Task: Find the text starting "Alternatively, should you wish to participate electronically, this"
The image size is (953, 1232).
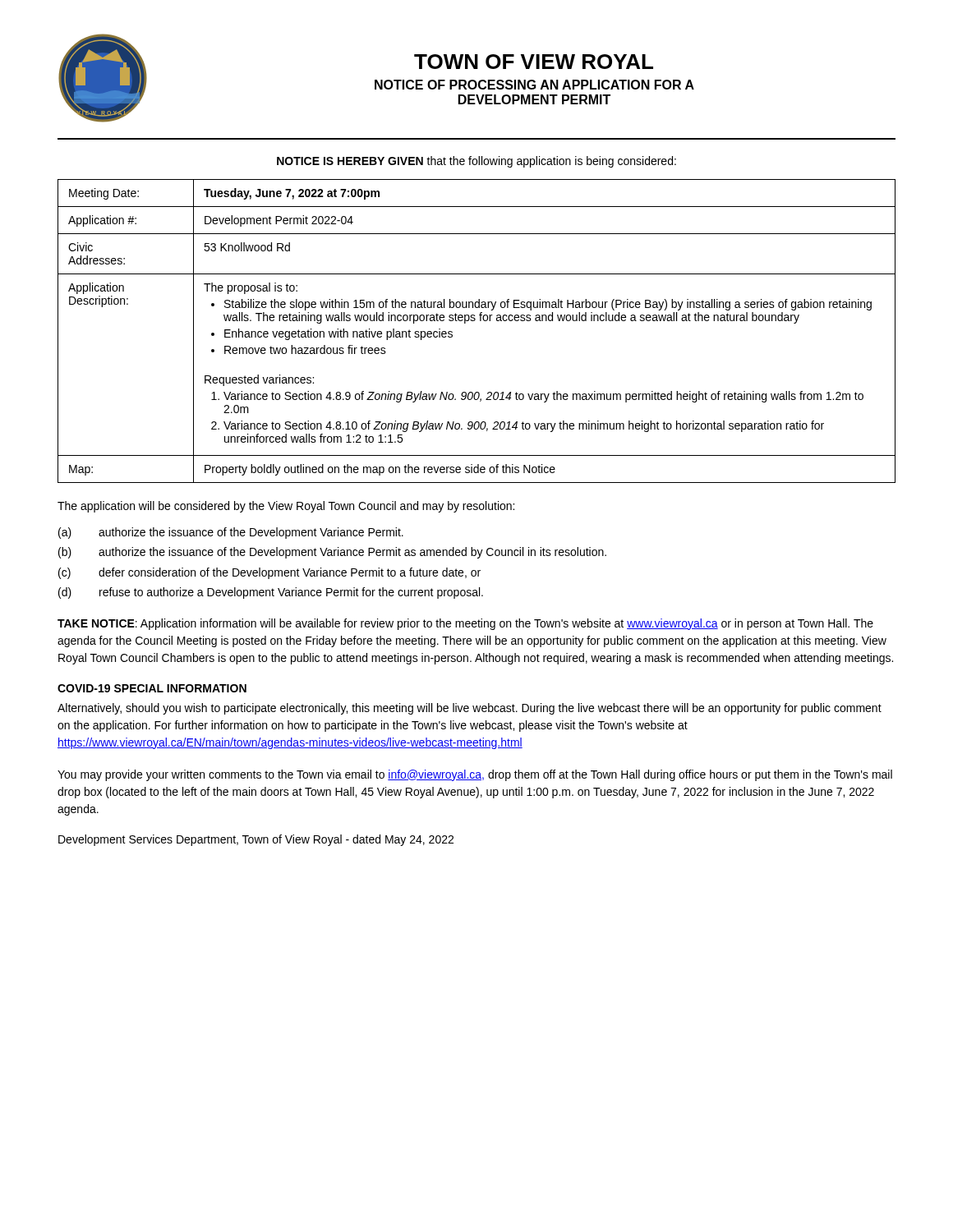Action: point(469,725)
